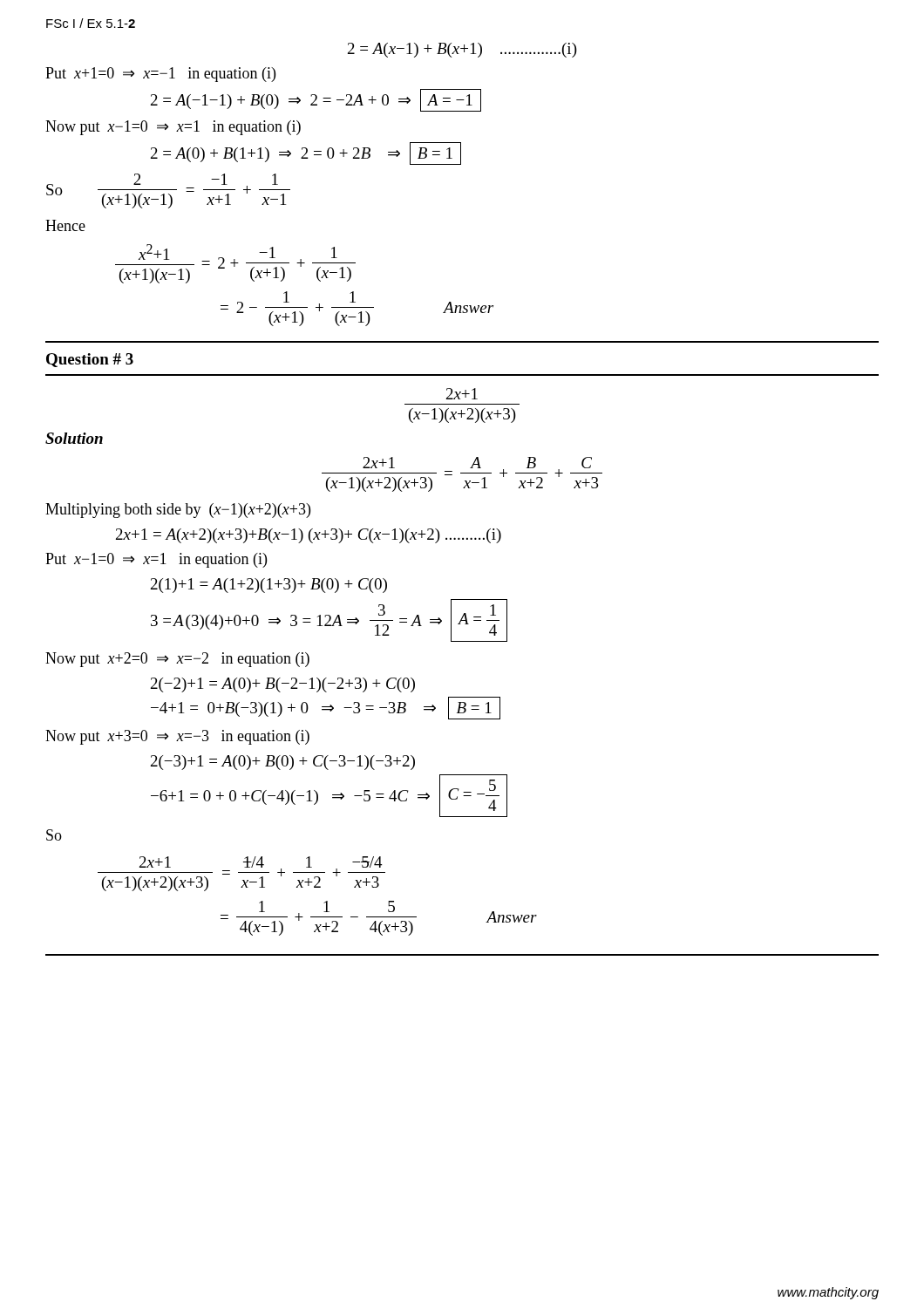Select the block starting "−4+1 = 0+B(−3)(1)"
This screenshot has width=924, height=1308.
[x=325, y=708]
